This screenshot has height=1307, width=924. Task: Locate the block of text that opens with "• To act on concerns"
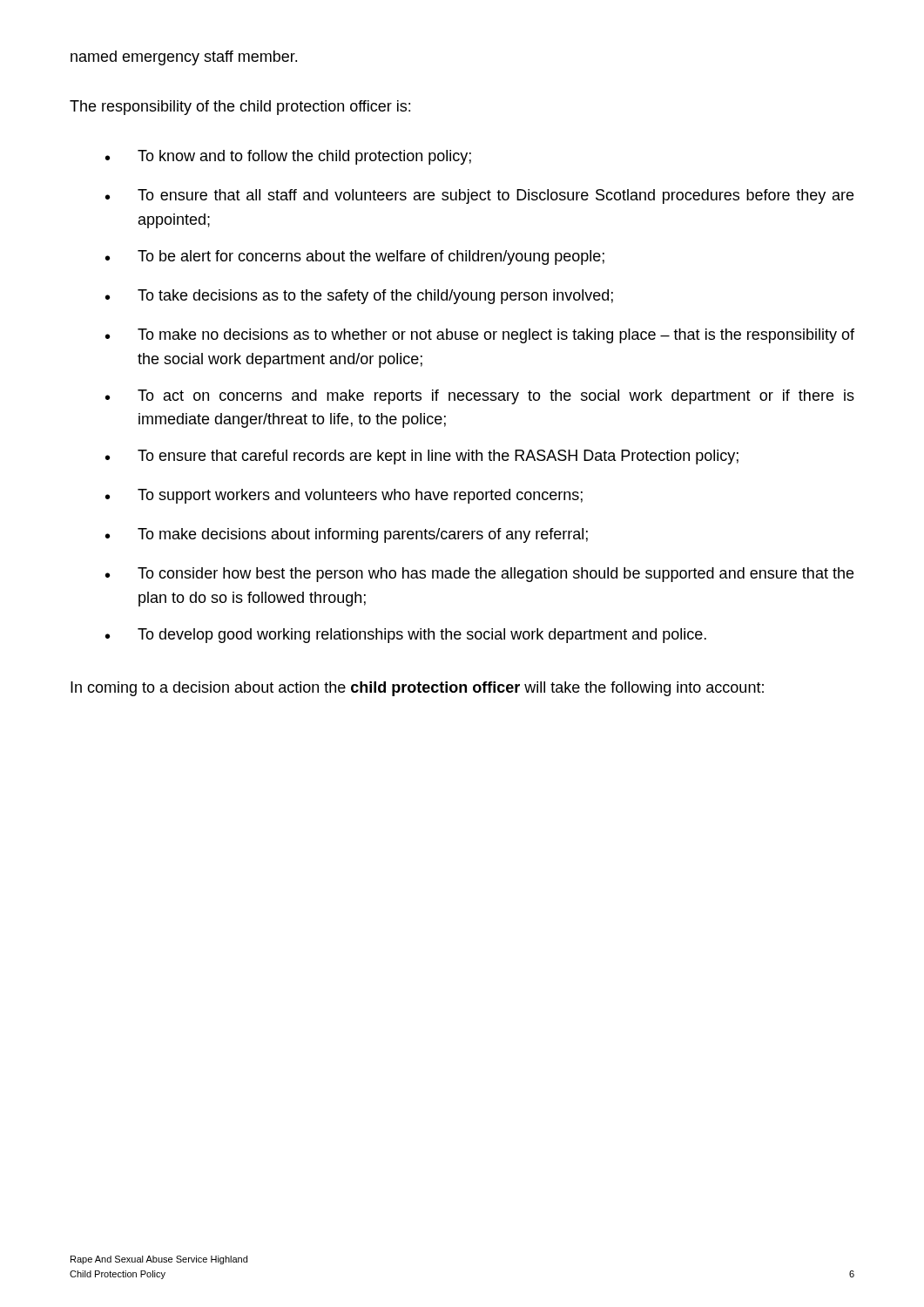click(479, 408)
